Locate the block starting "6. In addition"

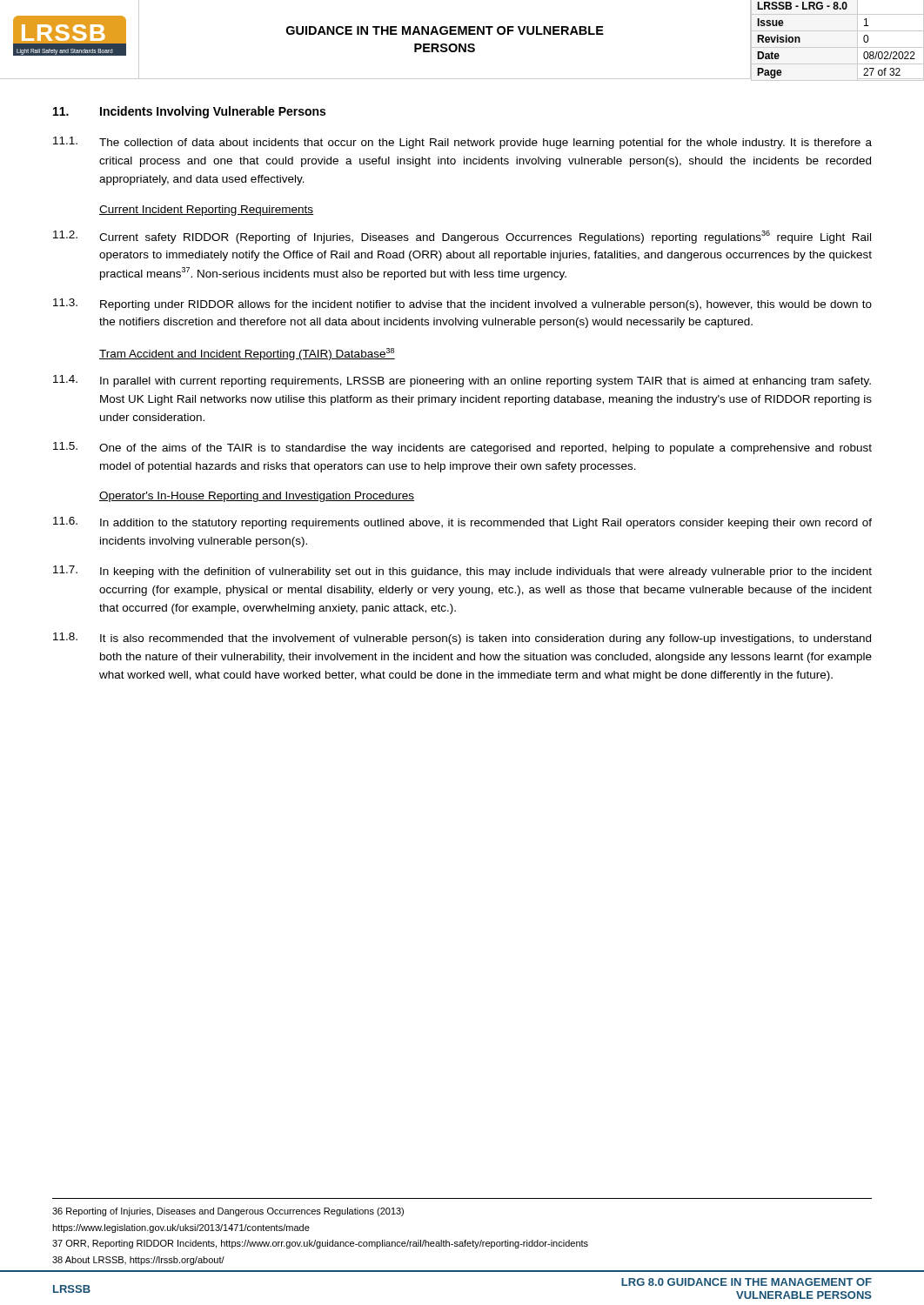coord(462,533)
